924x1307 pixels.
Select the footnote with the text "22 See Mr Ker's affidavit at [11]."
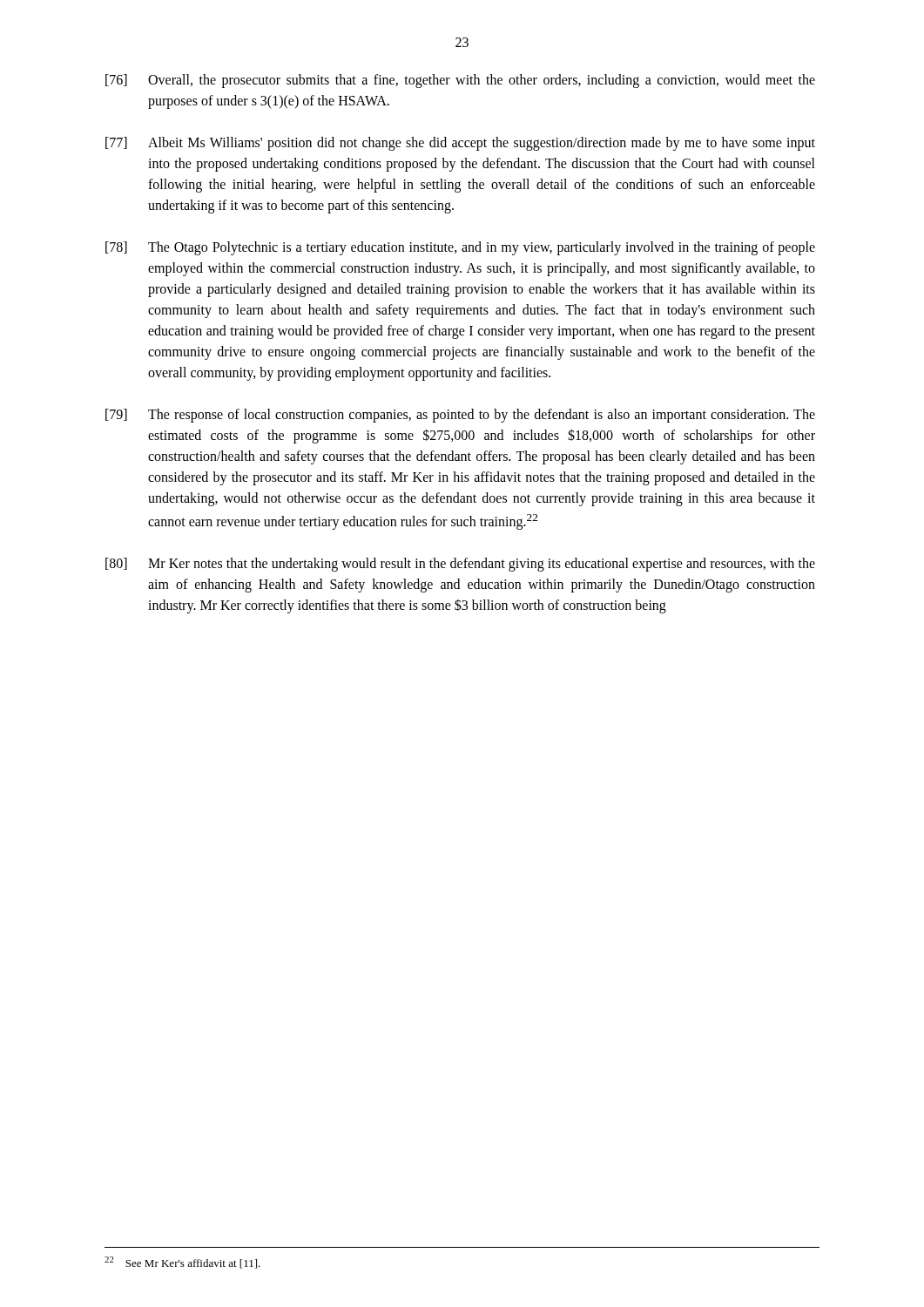(x=183, y=1262)
